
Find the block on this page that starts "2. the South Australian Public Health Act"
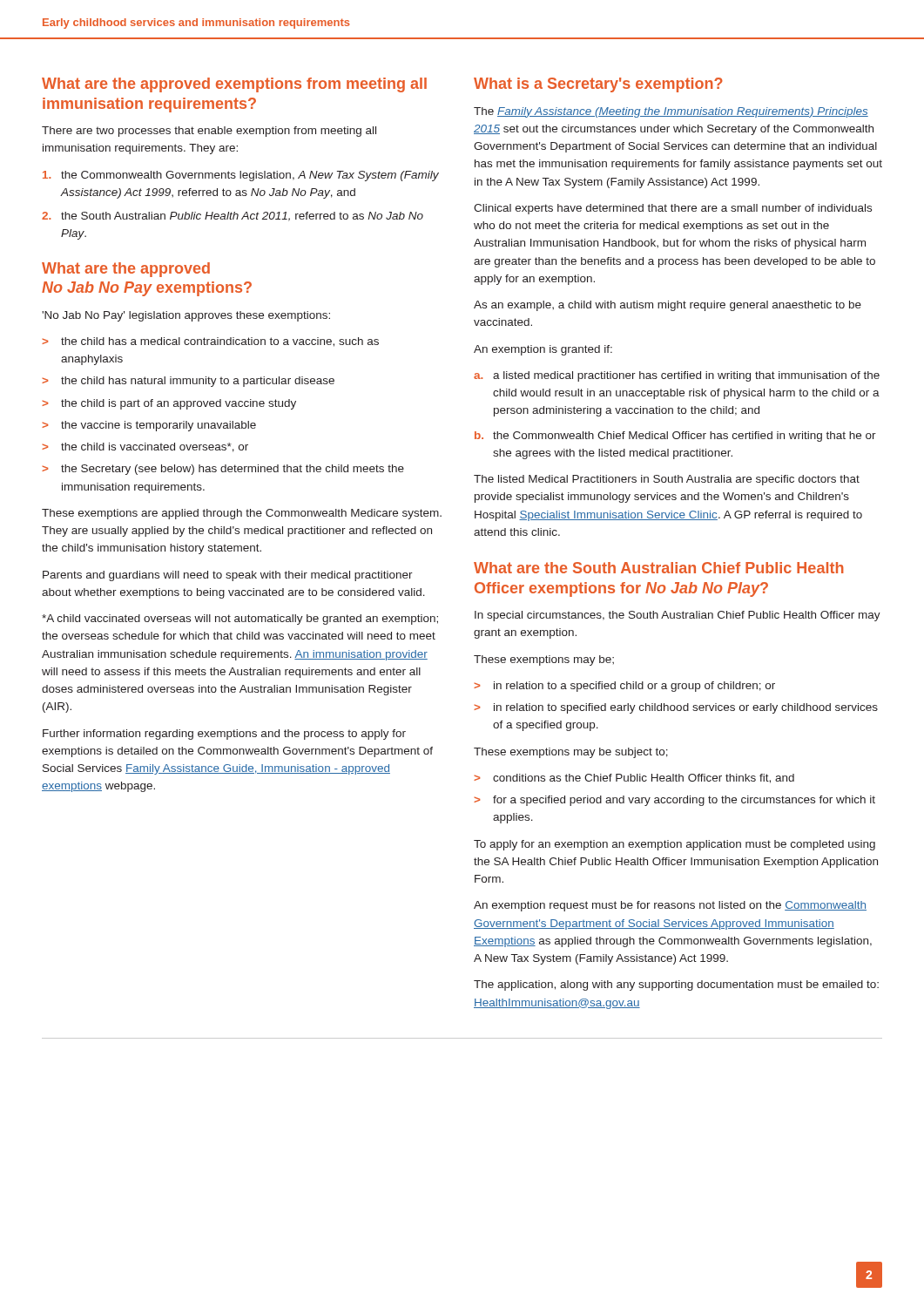242,225
